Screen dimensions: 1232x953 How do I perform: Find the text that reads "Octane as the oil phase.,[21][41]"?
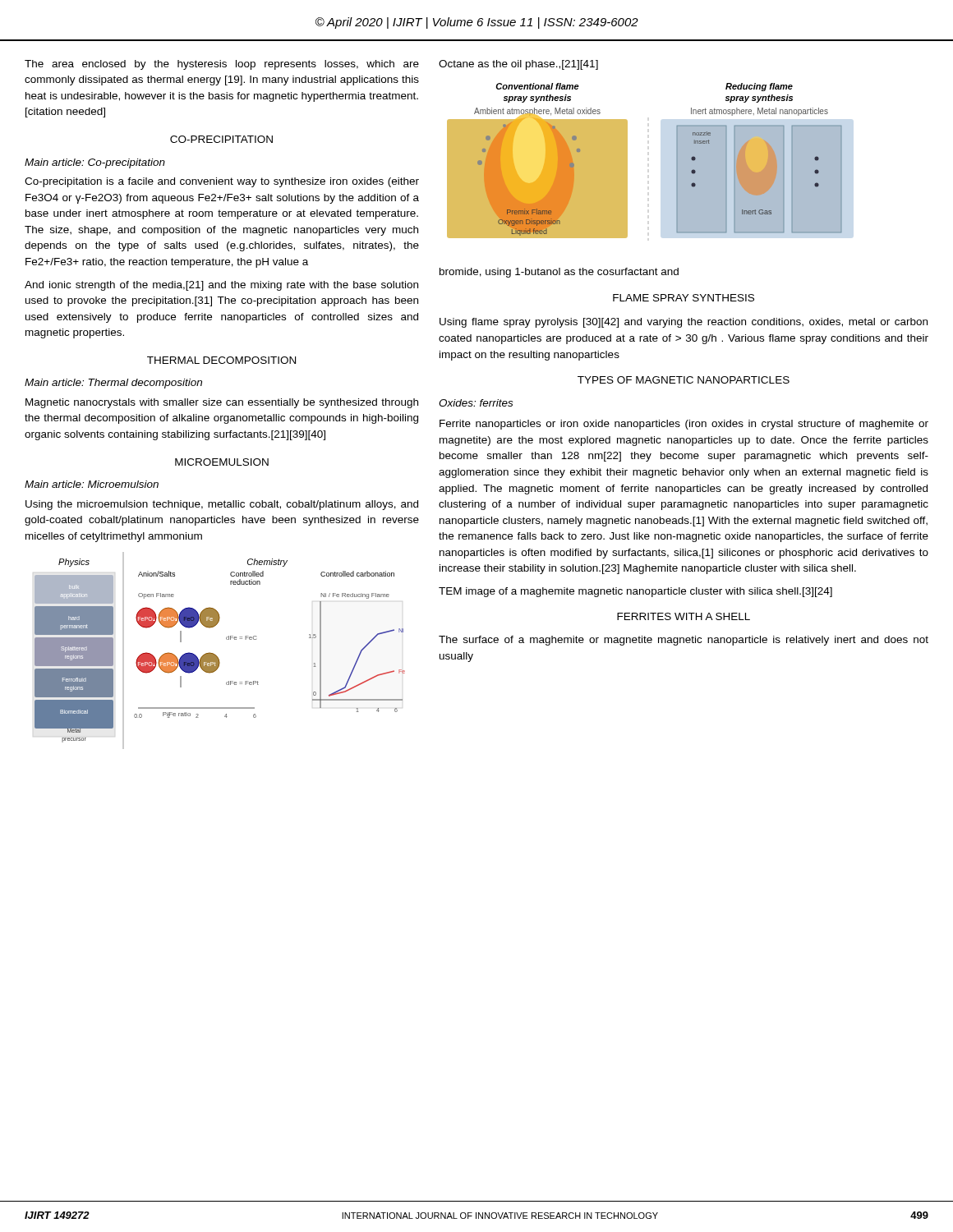coord(519,63)
